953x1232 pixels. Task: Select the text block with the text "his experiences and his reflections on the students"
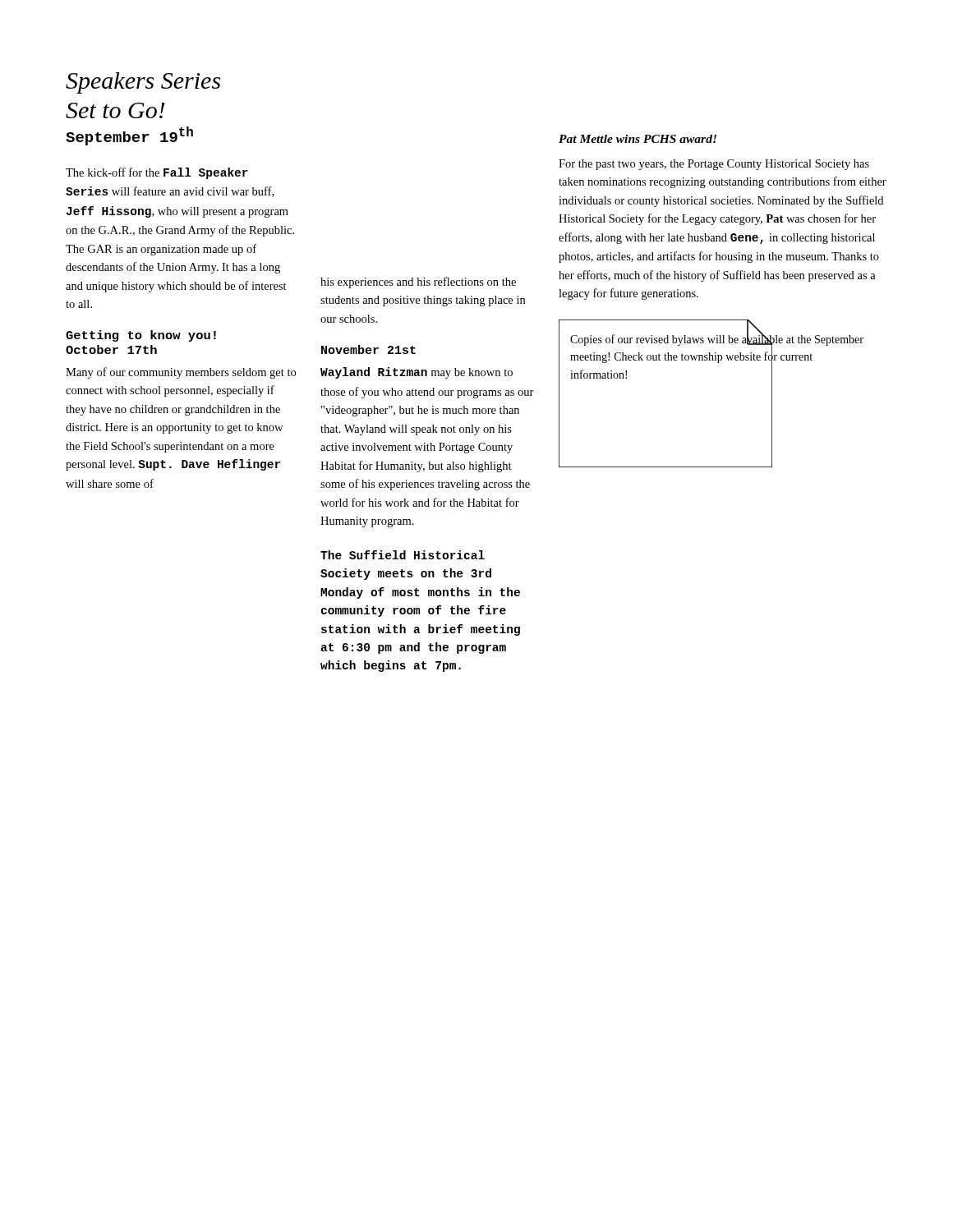coord(423,300)
